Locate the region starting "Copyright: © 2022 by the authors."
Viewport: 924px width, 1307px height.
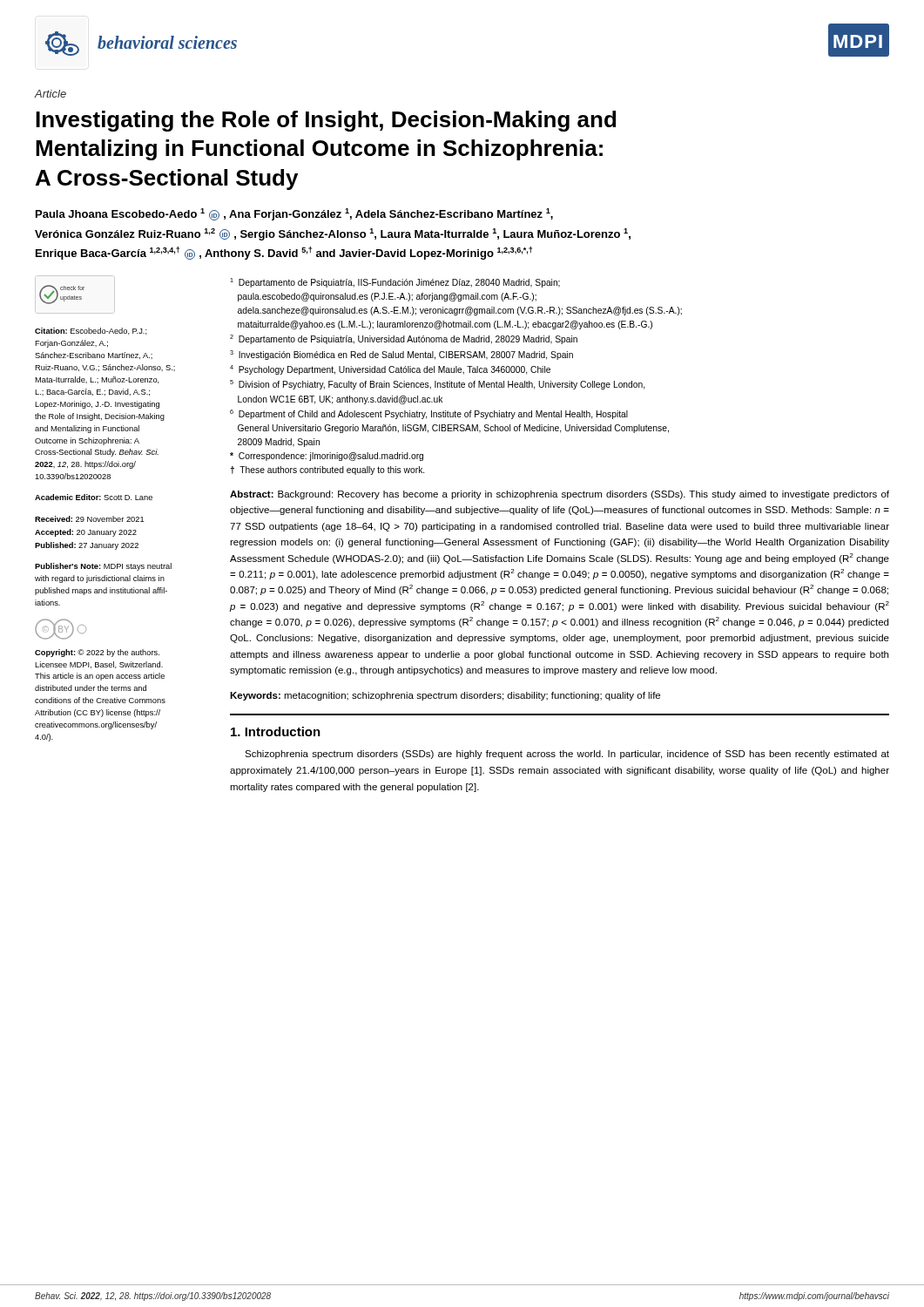pos(100,695)
